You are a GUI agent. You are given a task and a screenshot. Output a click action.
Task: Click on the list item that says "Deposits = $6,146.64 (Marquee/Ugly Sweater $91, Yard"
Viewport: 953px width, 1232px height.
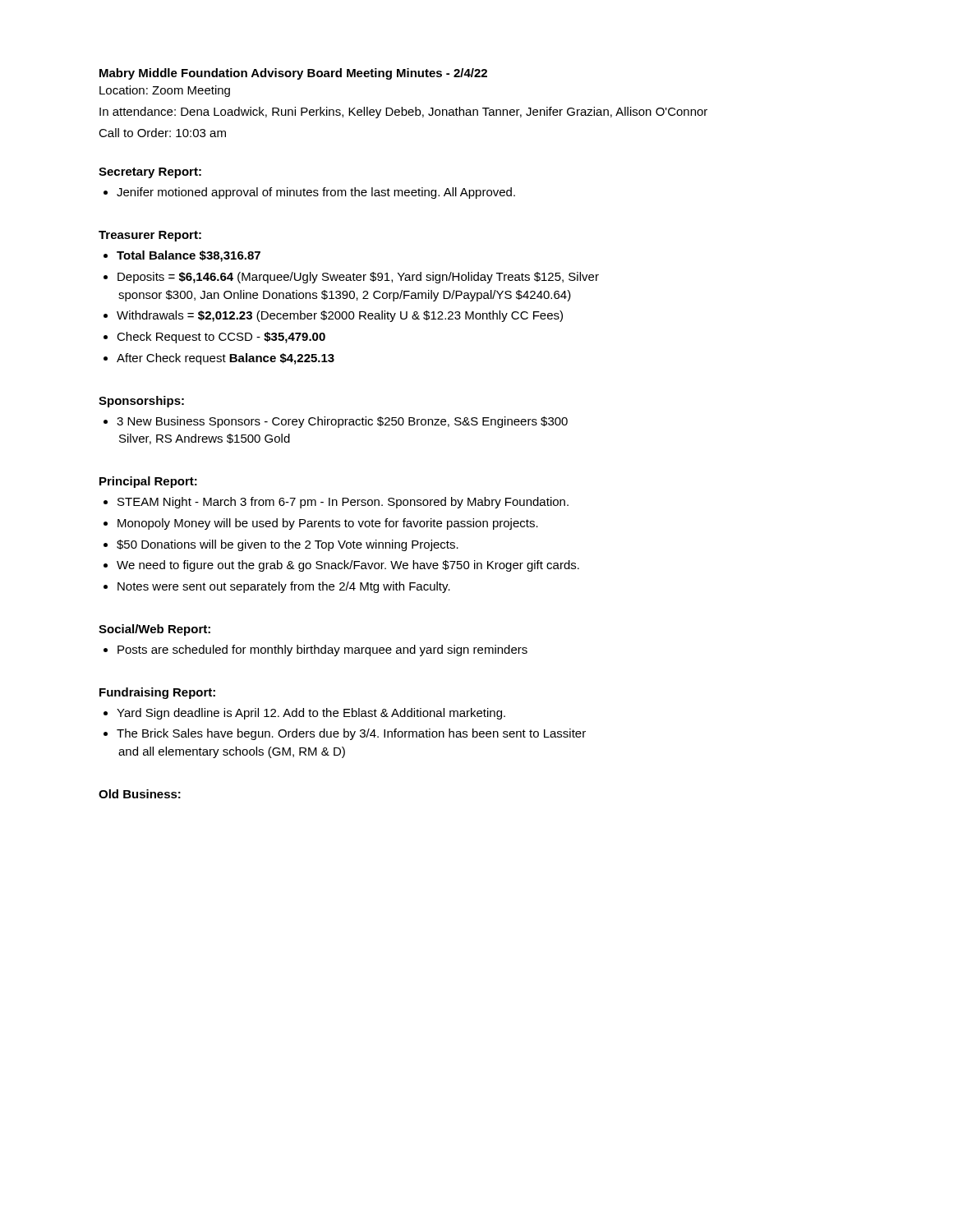point(476,285)
